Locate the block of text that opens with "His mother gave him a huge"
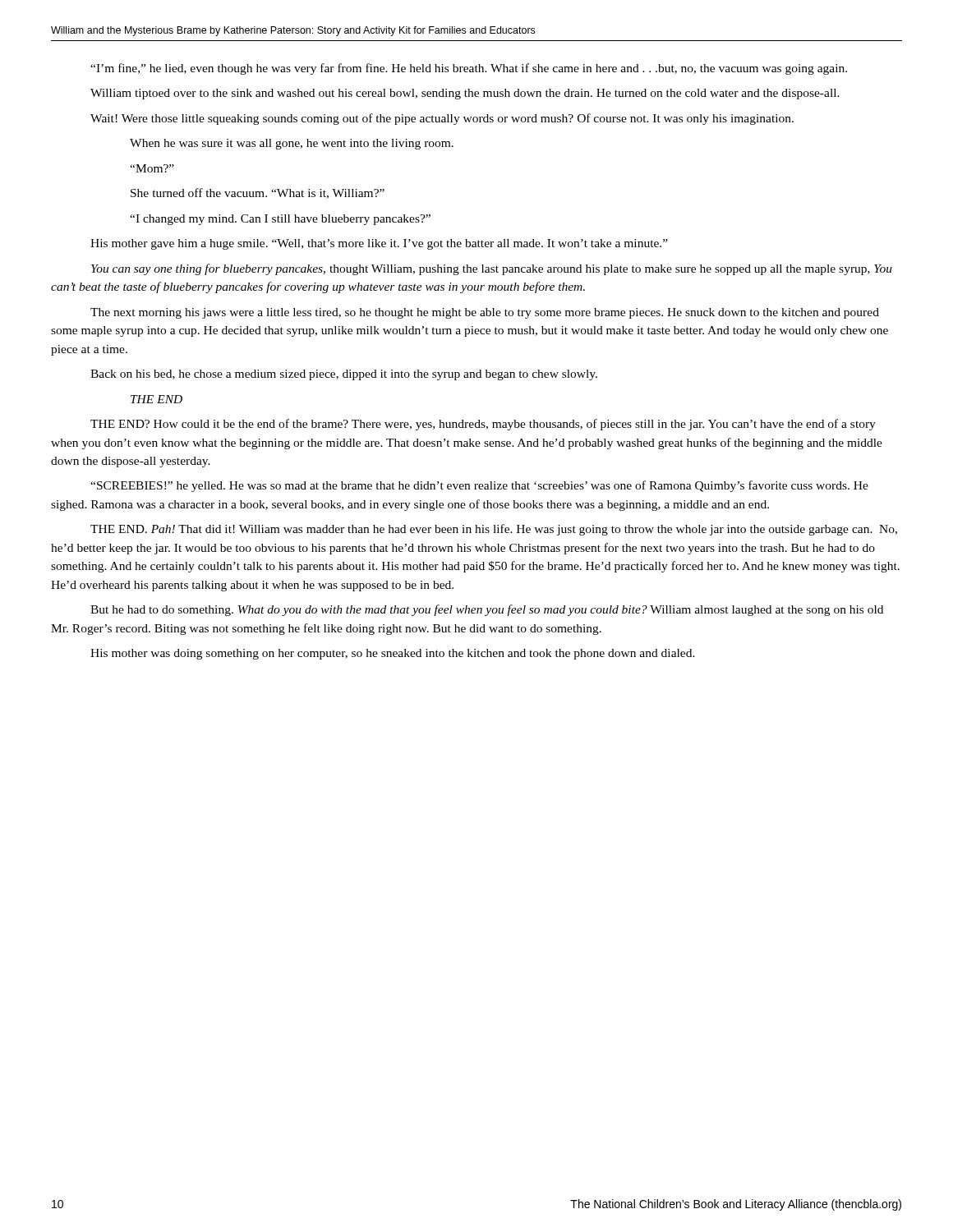This screenshot has width=953, height=1232. point(379,243)
